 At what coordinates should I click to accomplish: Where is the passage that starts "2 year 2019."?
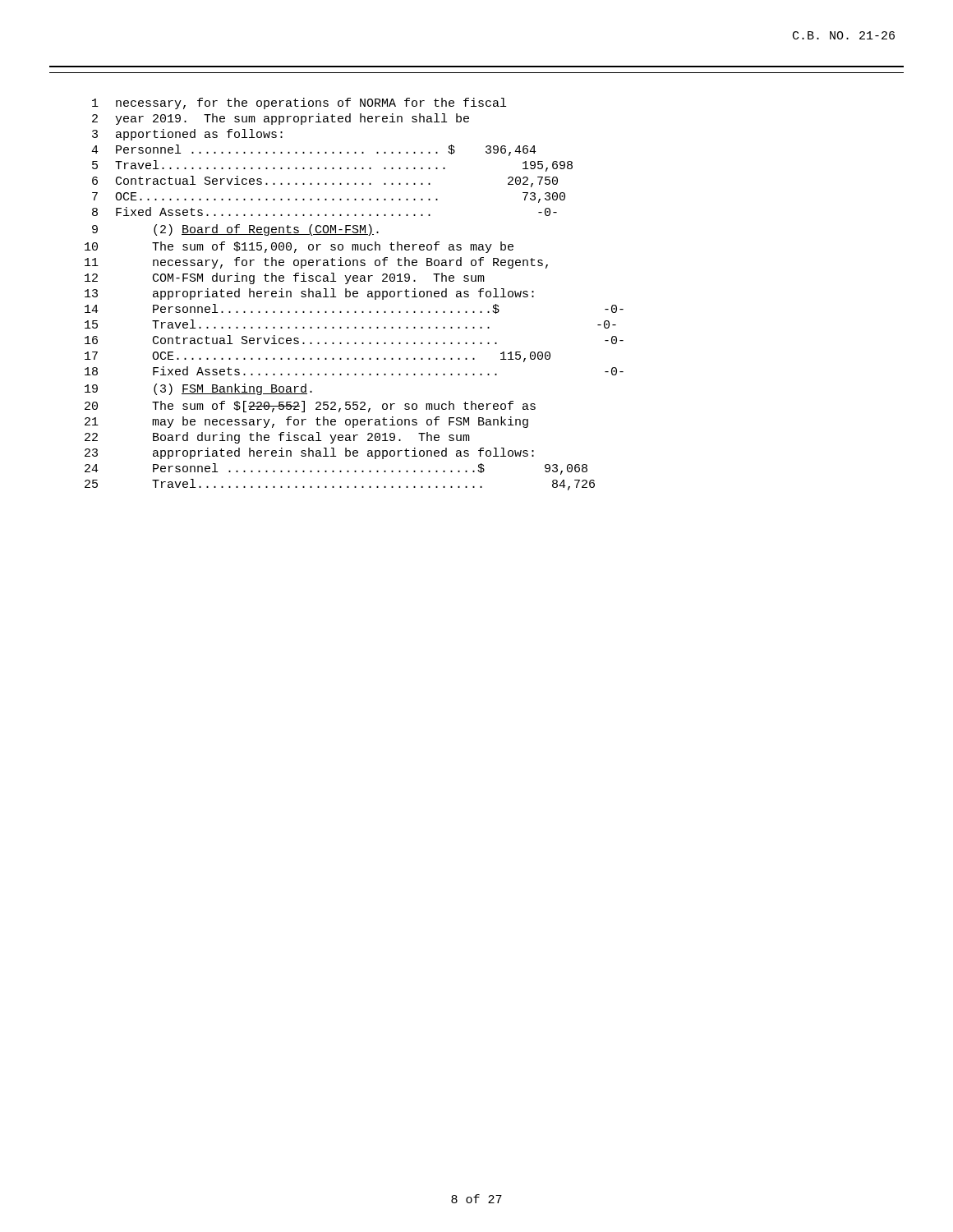pos(476,120)
